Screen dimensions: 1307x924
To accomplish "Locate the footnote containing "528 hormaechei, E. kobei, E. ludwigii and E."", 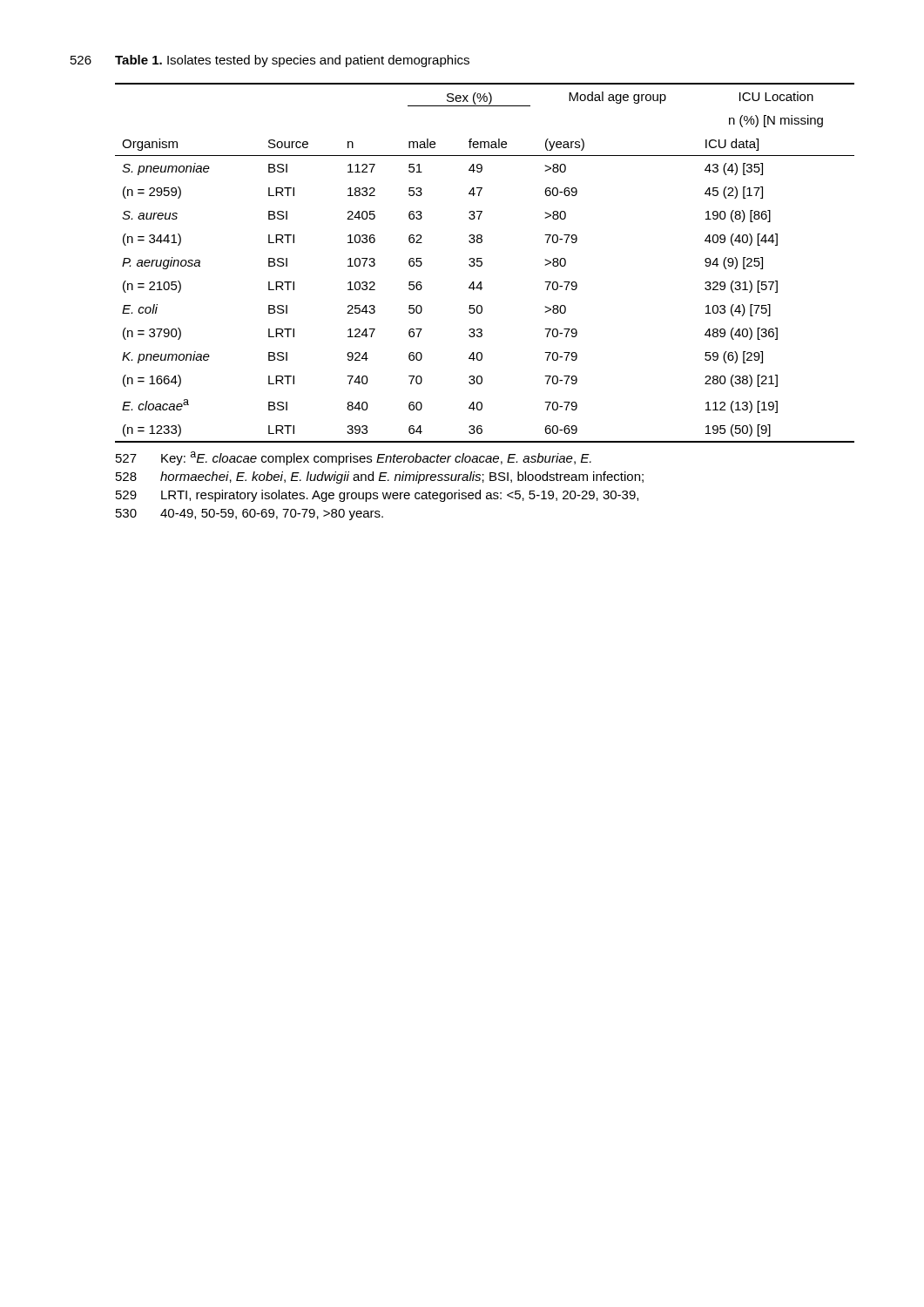I will point(485,476).
